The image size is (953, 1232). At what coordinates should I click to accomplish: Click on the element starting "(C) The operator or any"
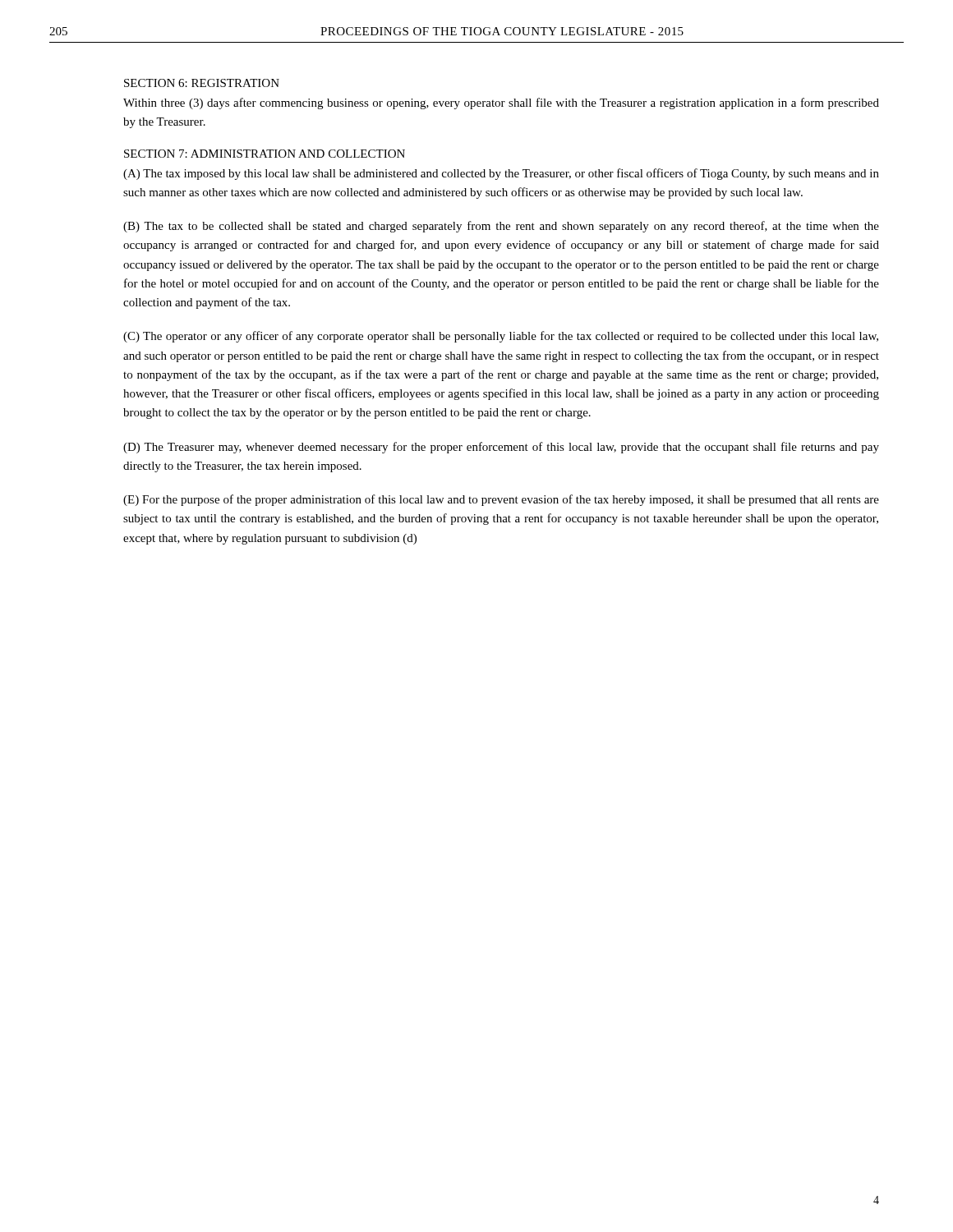click(x=501, y=374)
